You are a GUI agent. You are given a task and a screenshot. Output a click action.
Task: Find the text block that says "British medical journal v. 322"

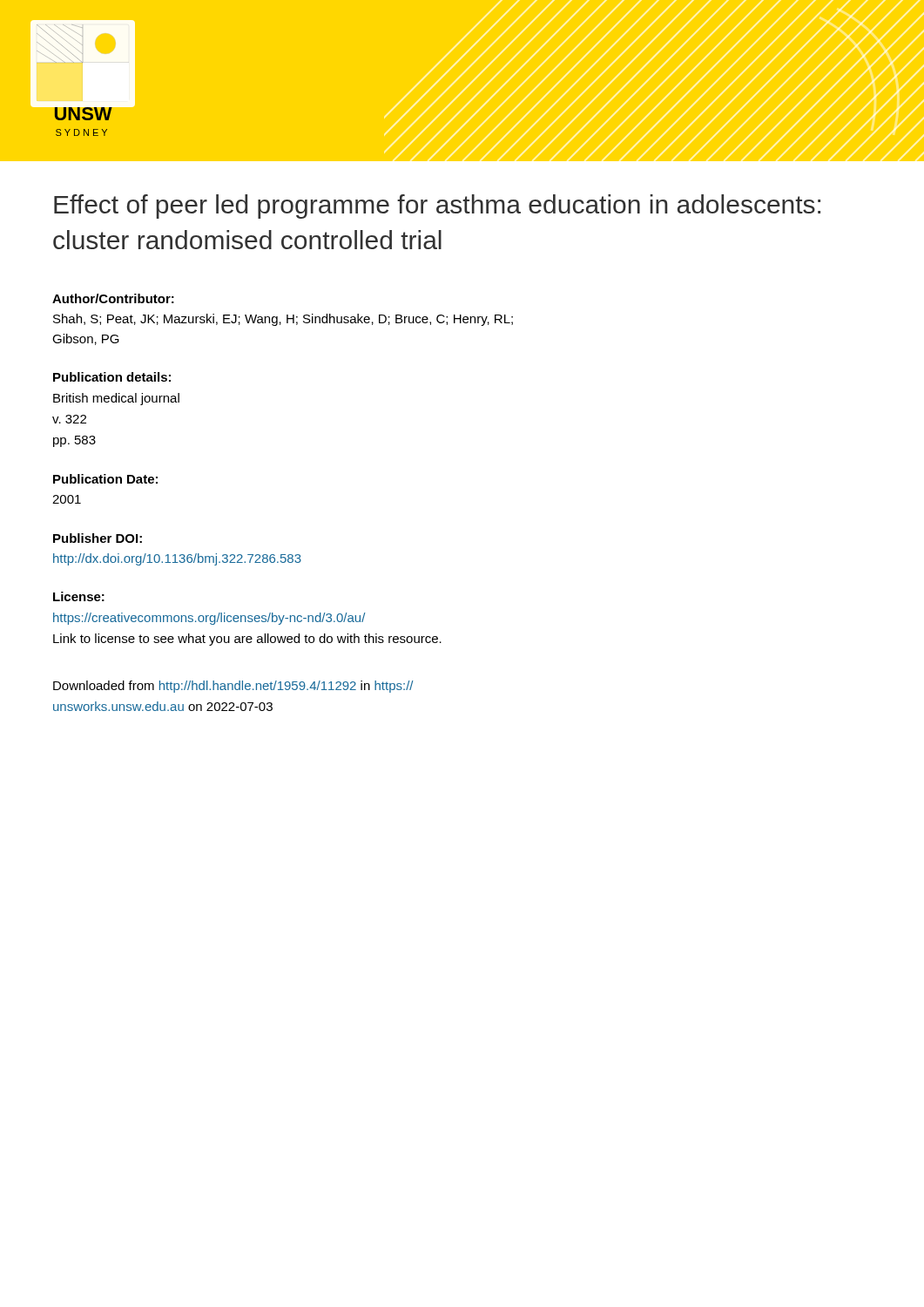116,399
